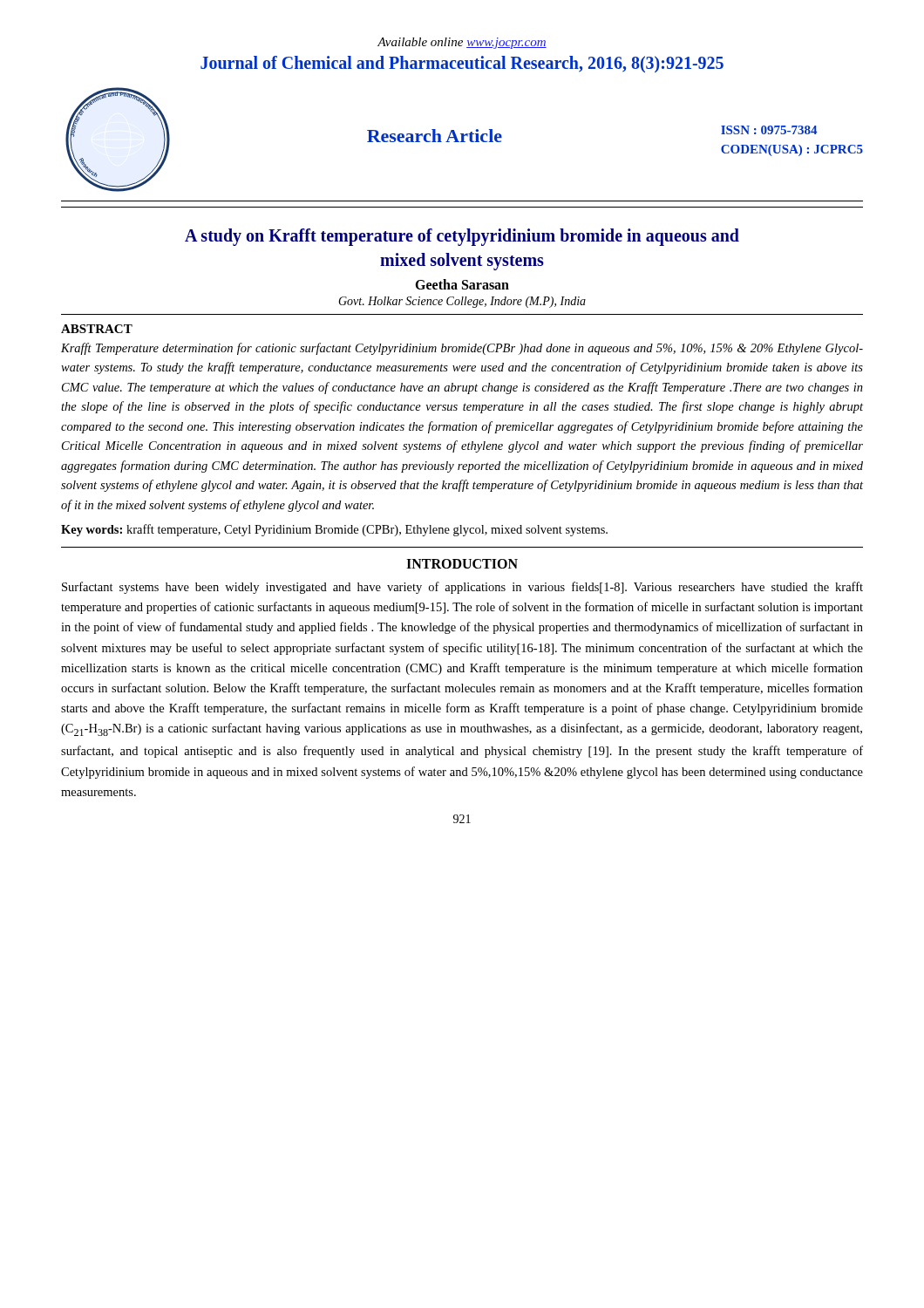Where is the title that starts "Journal of Chemical and Pharmaceutical Research, 2016,"?
924x1308 pixels.
(x=462, y=63)
